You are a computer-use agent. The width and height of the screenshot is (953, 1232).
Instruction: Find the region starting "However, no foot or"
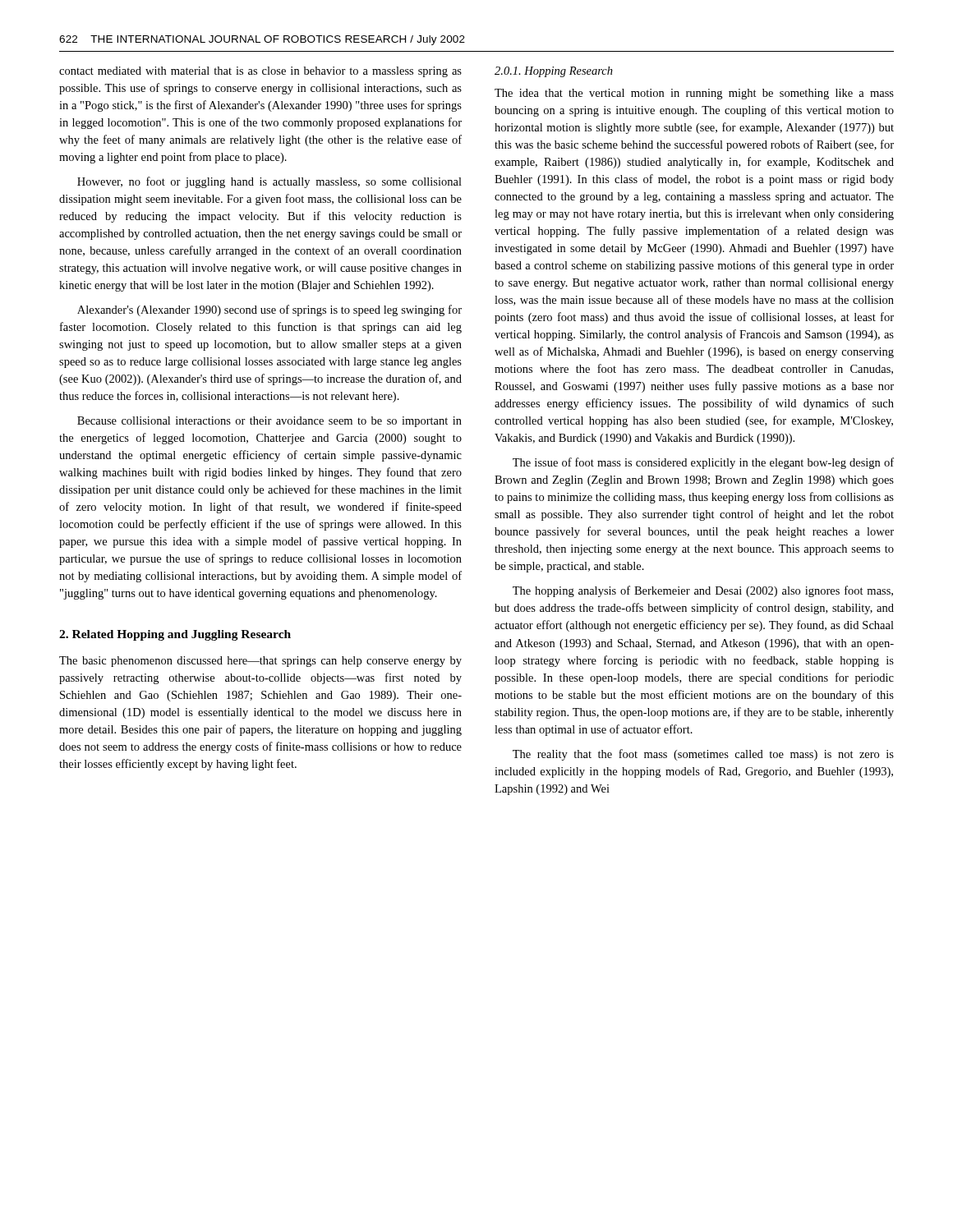point(260,234)
